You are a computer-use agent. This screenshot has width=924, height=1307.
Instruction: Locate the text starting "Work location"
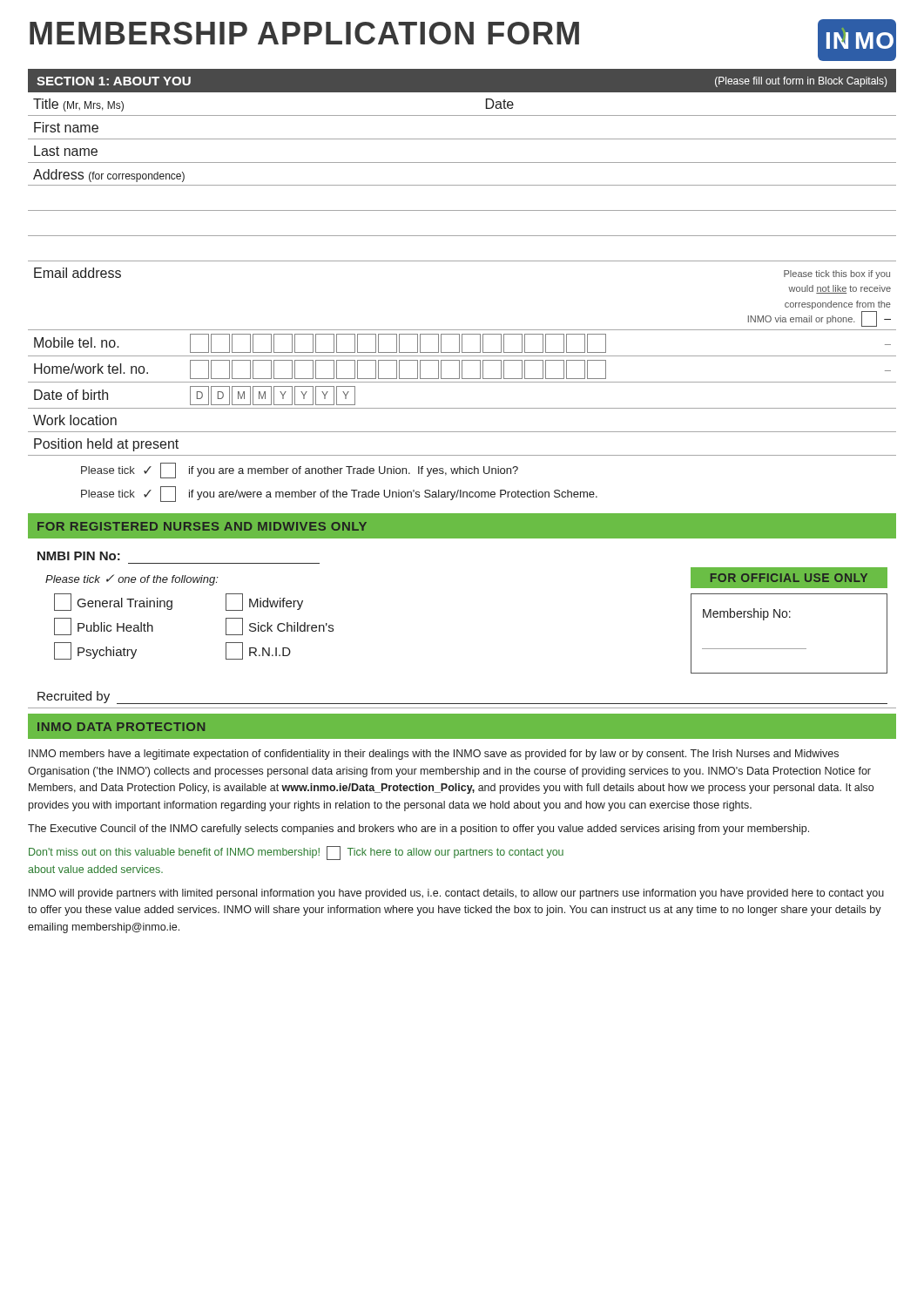click(x=75, y=421)
